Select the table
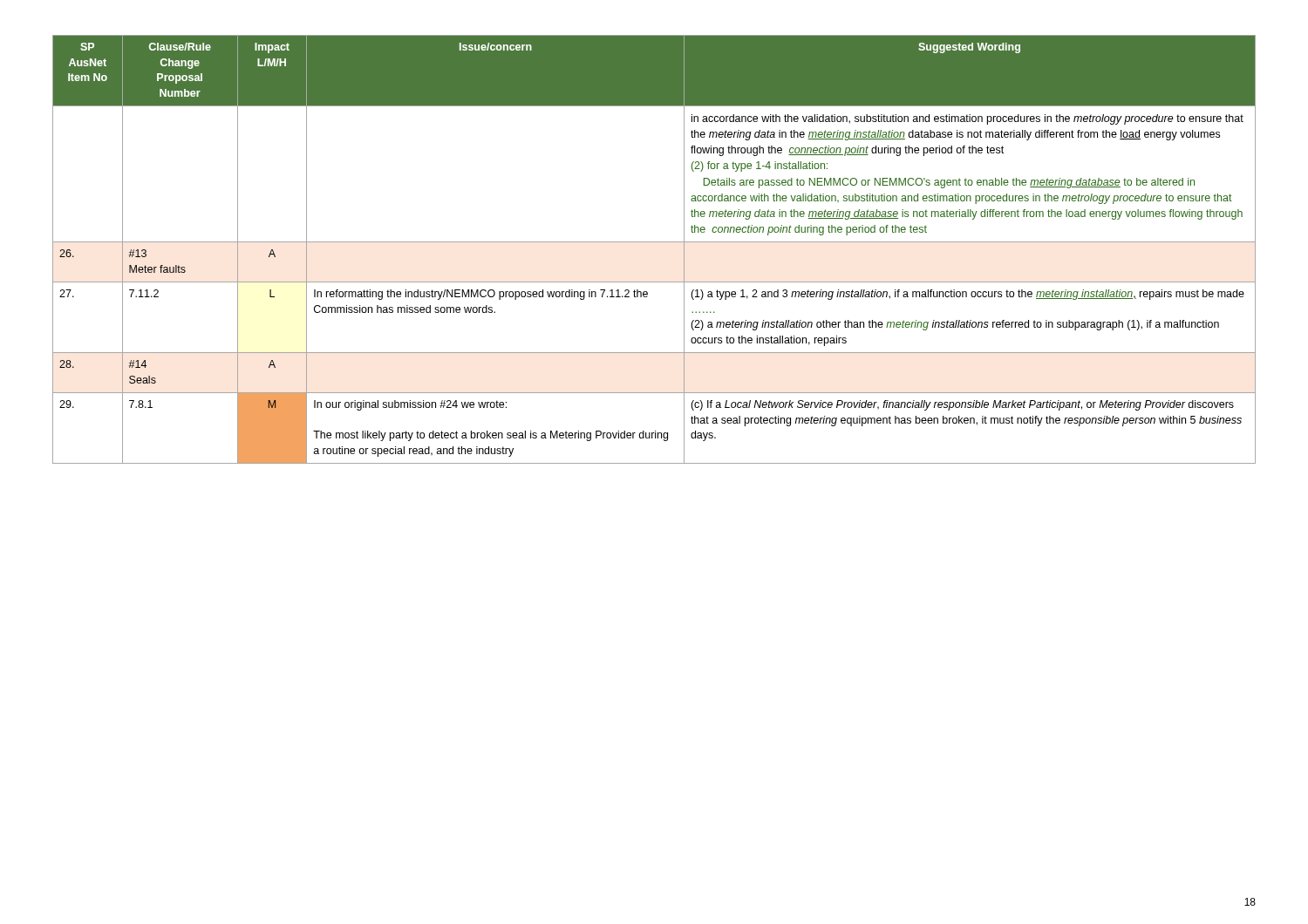 pyautogui.click(x=654, y=249)
